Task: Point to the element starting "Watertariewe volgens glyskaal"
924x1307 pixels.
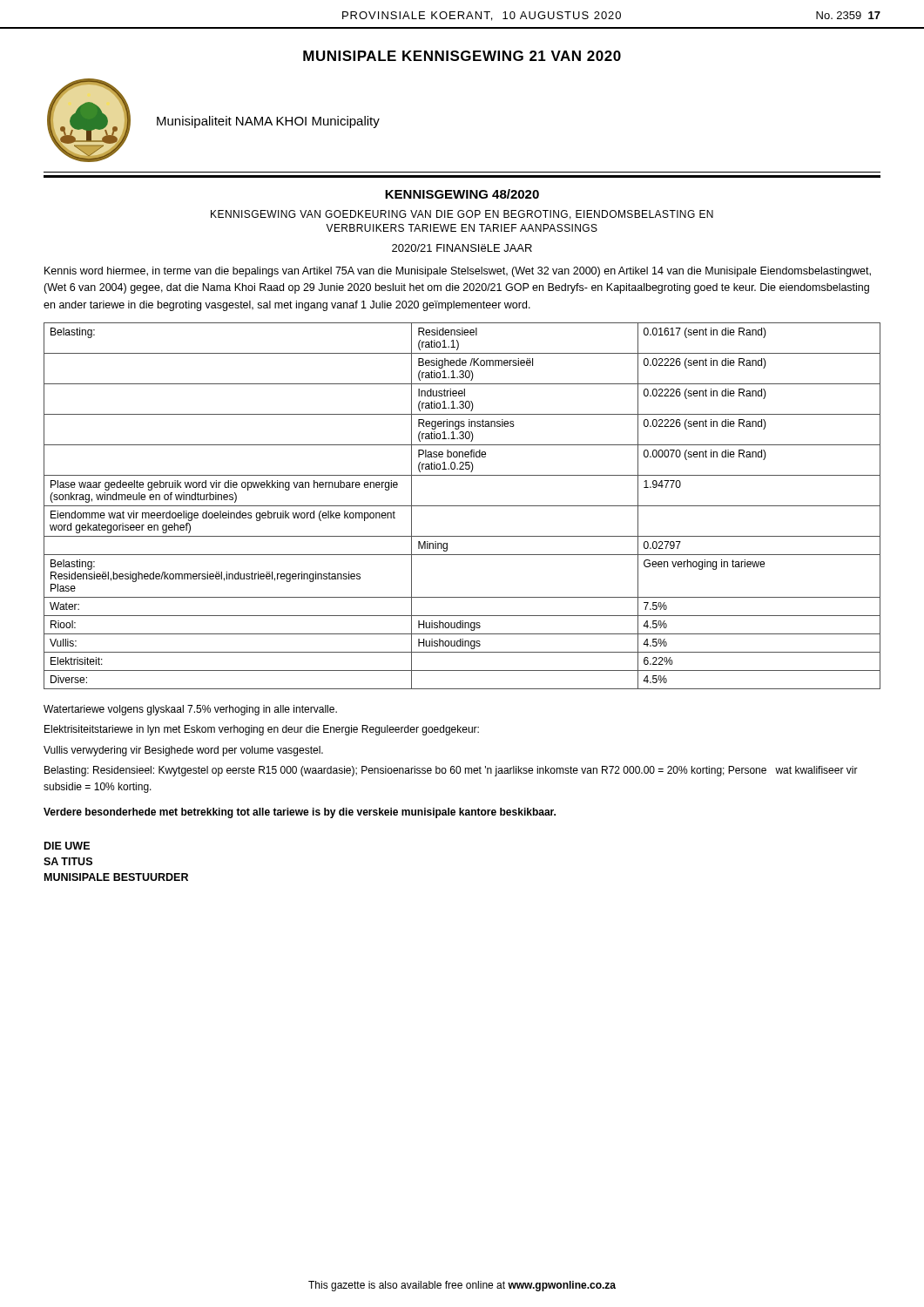Action: point(191,709)
